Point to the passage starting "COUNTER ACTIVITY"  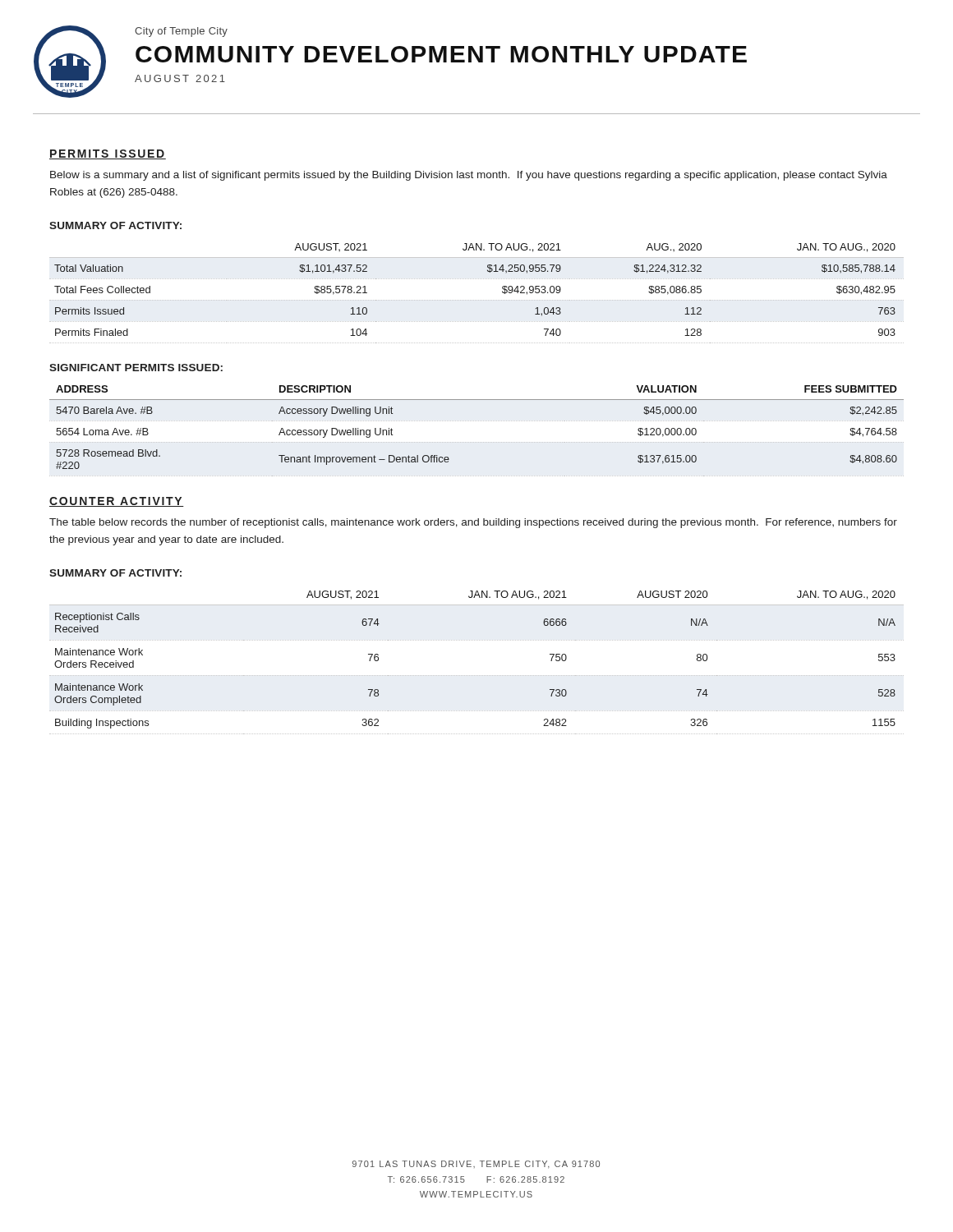pos(116,501)
